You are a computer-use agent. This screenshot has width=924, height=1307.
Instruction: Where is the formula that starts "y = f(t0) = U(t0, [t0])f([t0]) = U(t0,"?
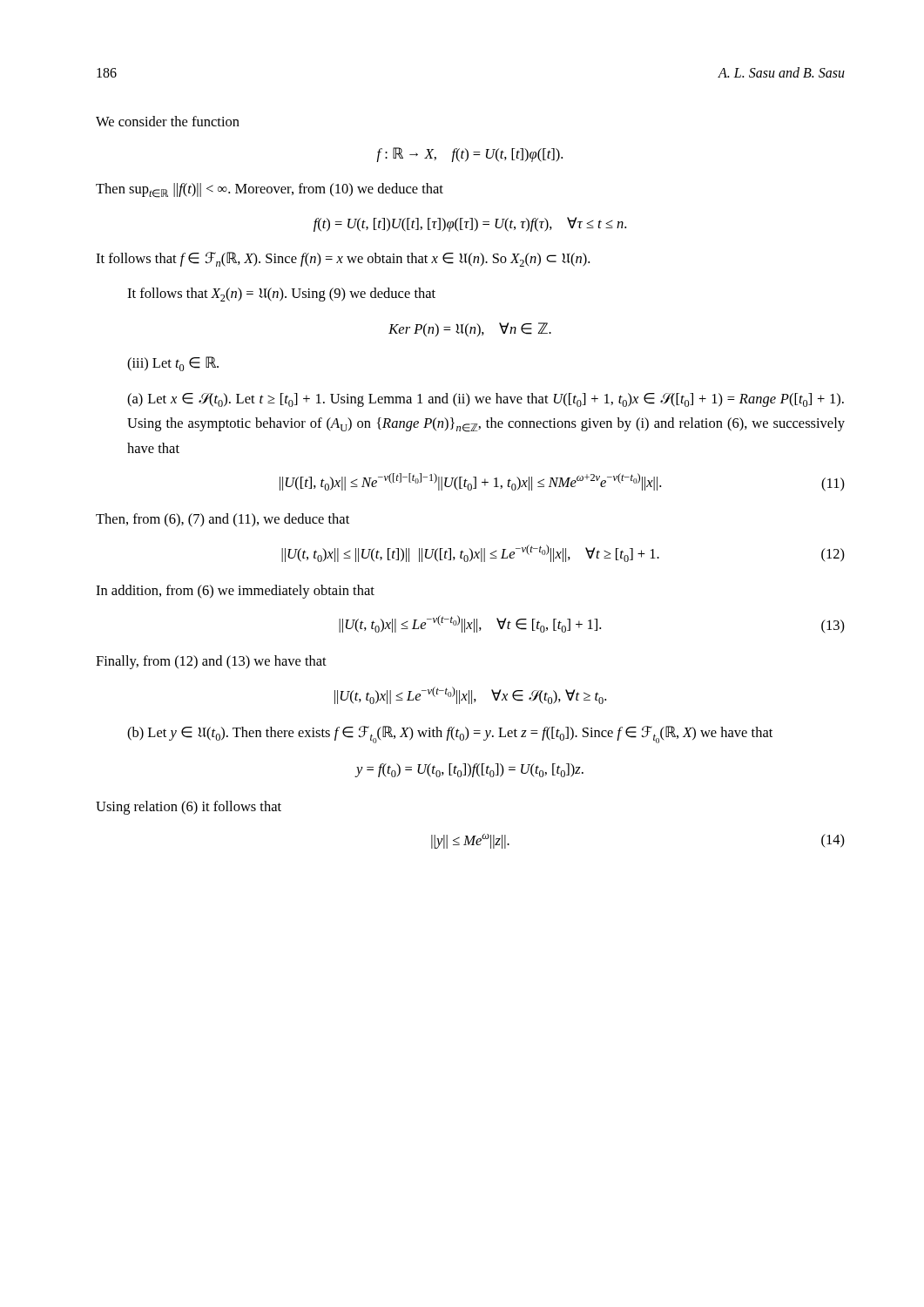(470, 770)
